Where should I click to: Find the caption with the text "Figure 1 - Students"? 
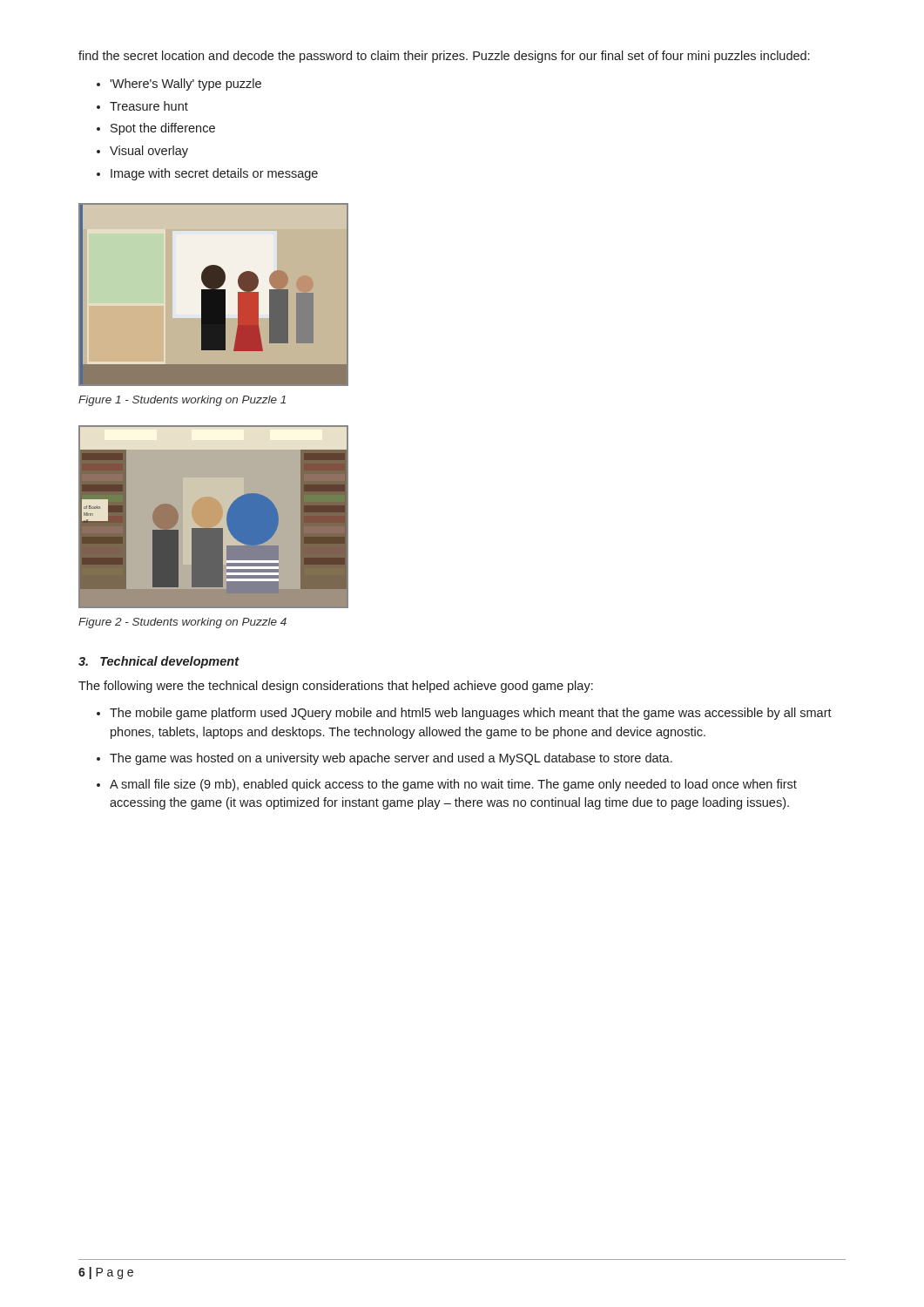183,399
